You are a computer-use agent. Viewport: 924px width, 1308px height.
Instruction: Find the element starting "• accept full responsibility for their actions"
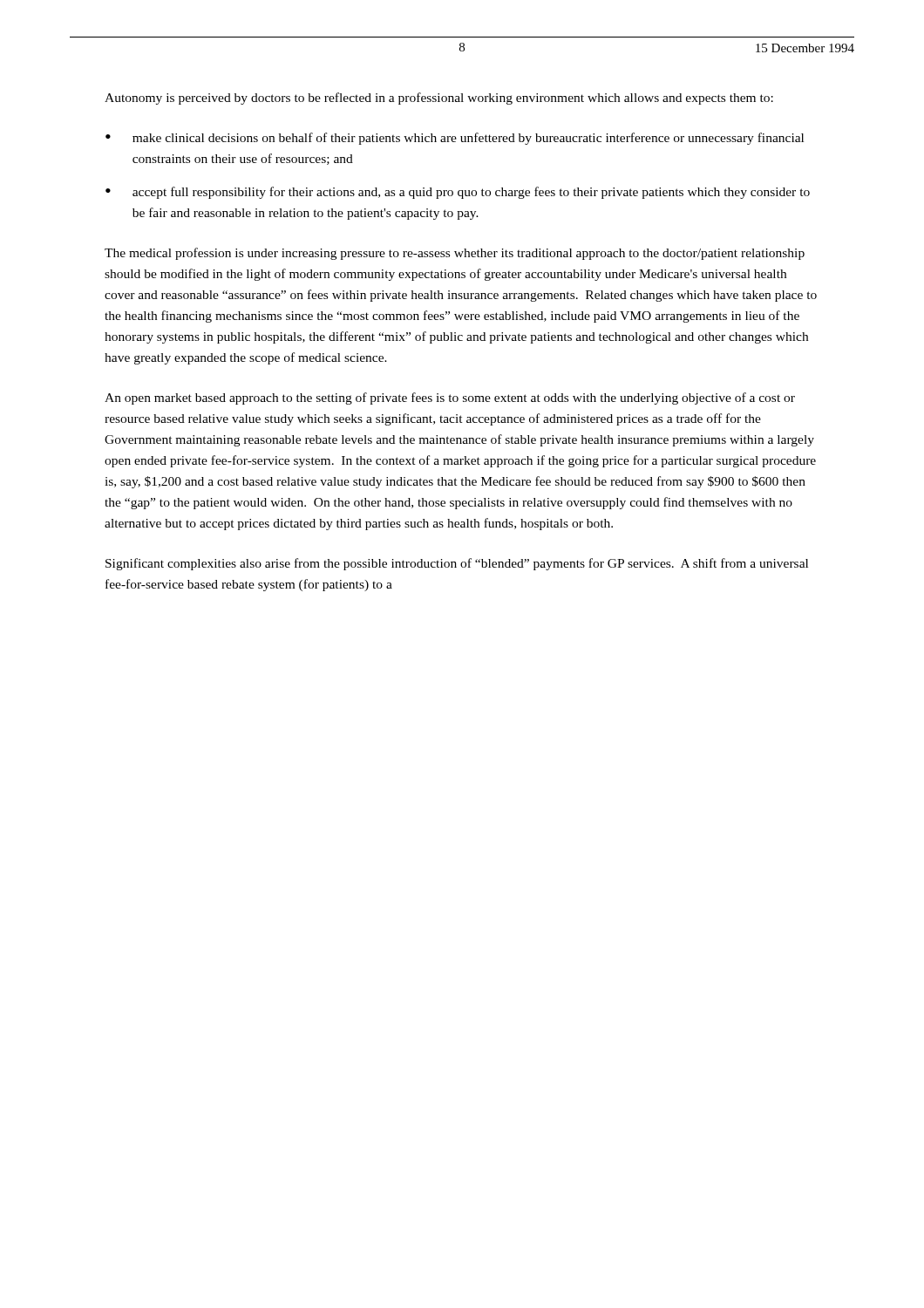pos(462,202)
